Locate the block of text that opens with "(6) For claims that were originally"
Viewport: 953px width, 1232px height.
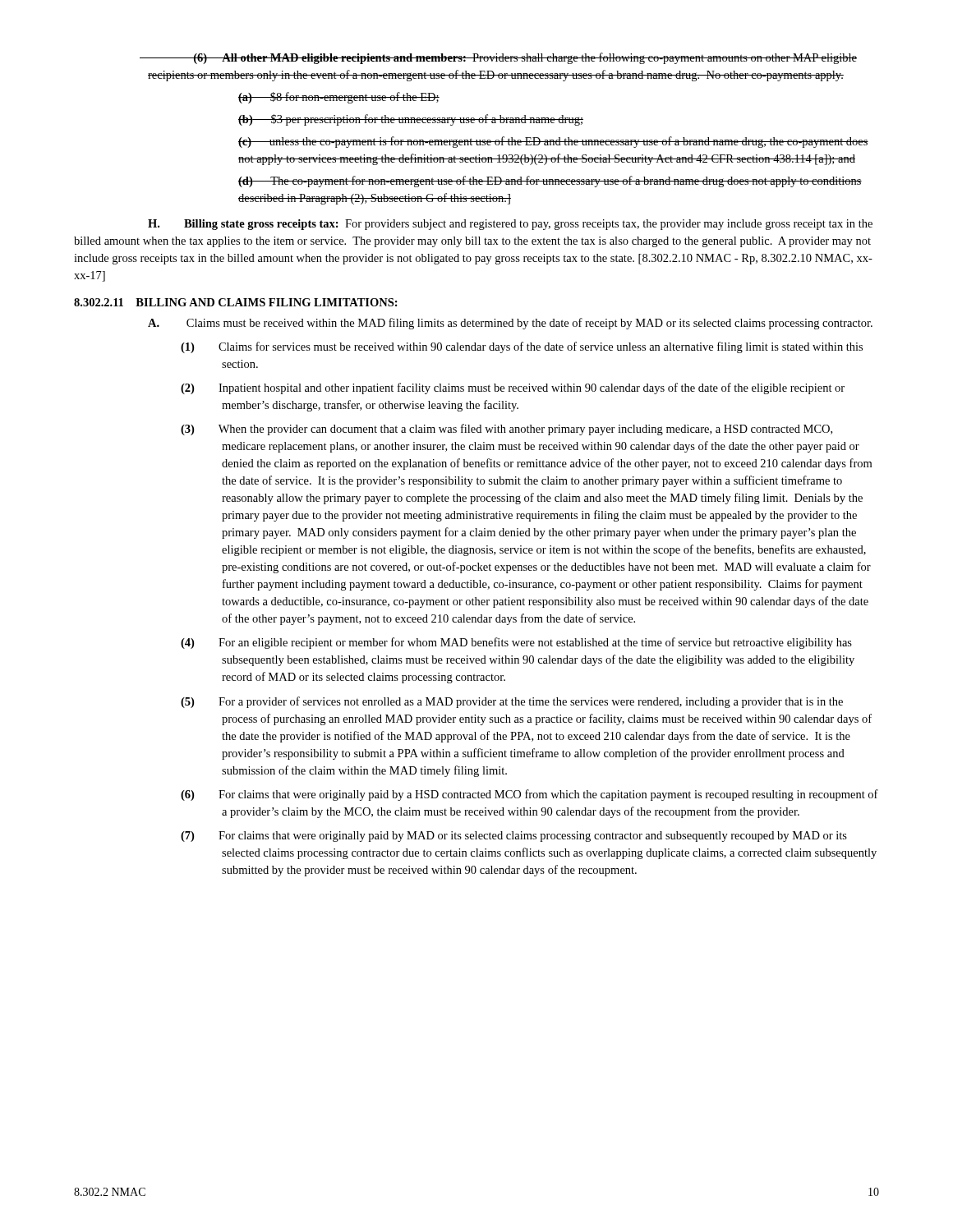530,803
